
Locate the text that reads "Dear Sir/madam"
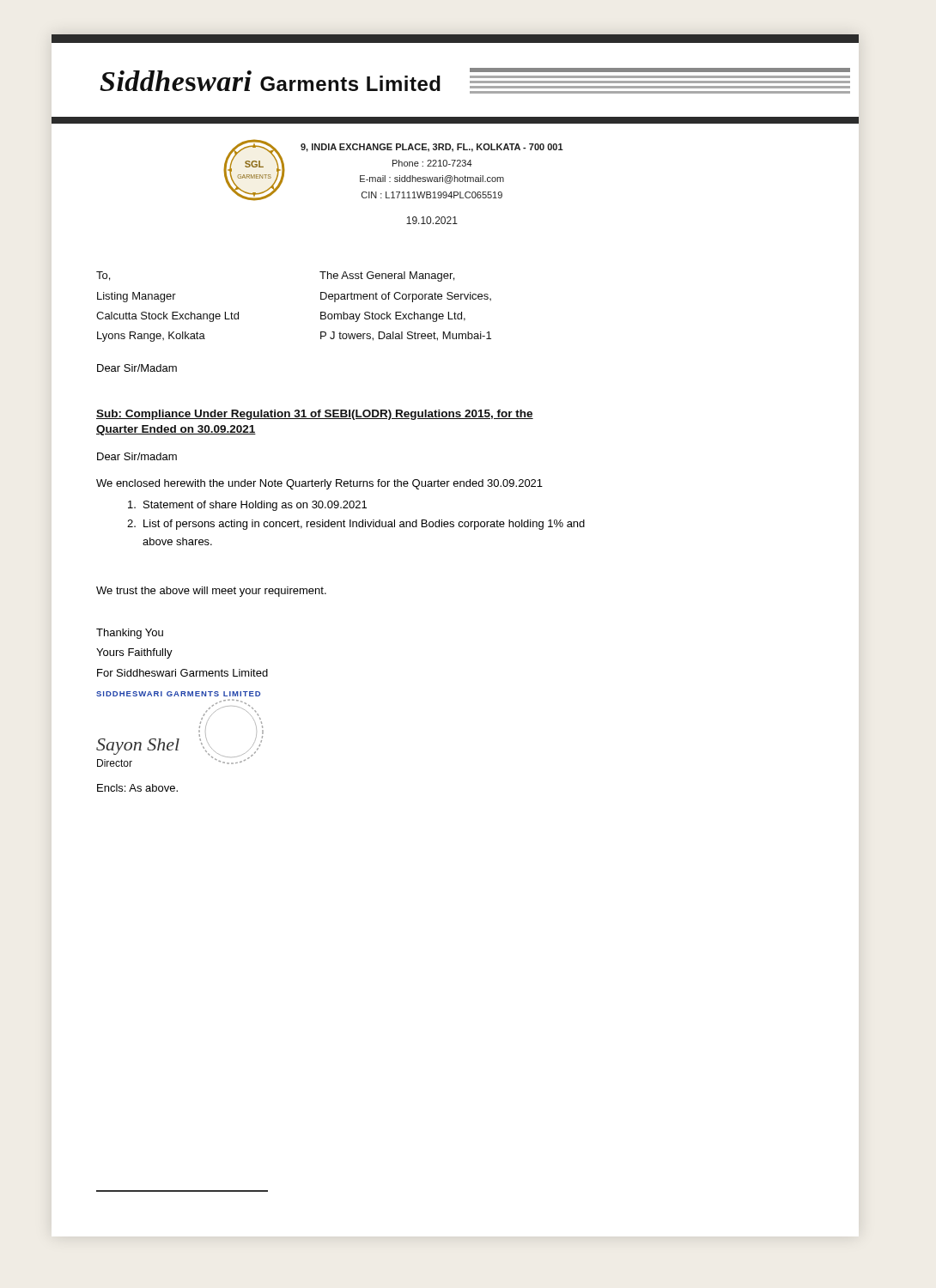[137, 456]
